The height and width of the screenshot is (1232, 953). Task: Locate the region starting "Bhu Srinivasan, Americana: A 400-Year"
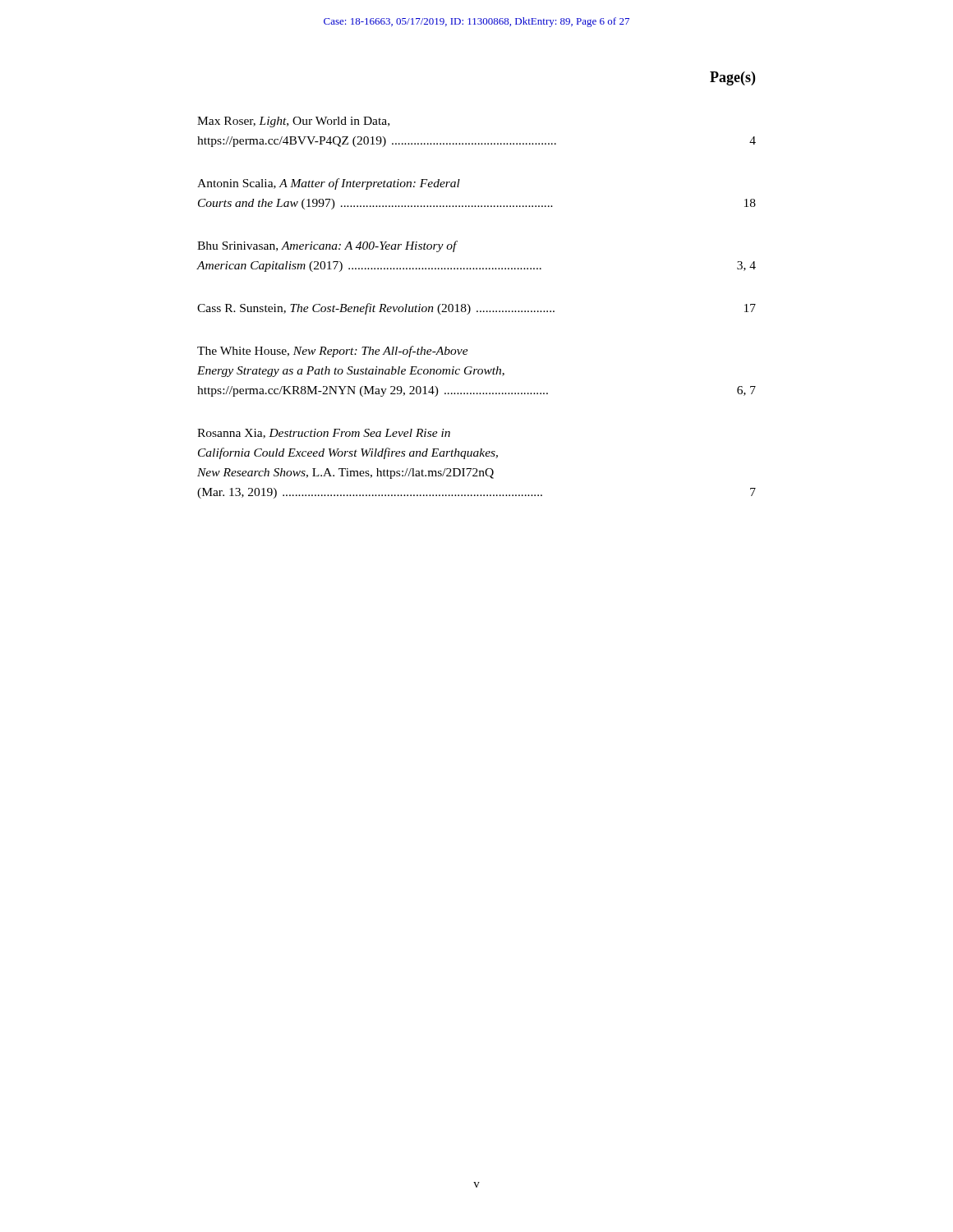tap(476, 256)
